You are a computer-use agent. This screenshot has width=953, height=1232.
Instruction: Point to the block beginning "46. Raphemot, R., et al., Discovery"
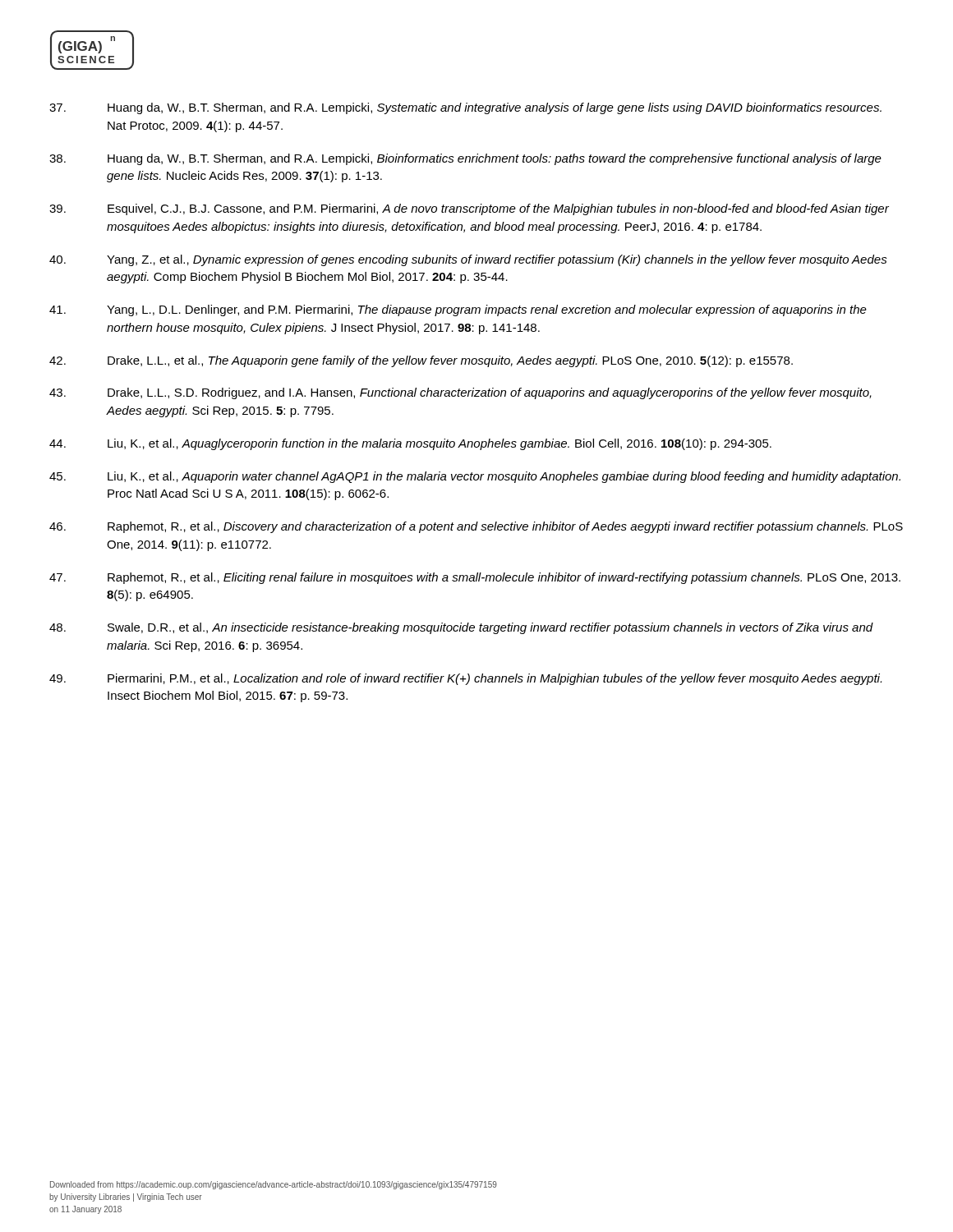(476, 535)
